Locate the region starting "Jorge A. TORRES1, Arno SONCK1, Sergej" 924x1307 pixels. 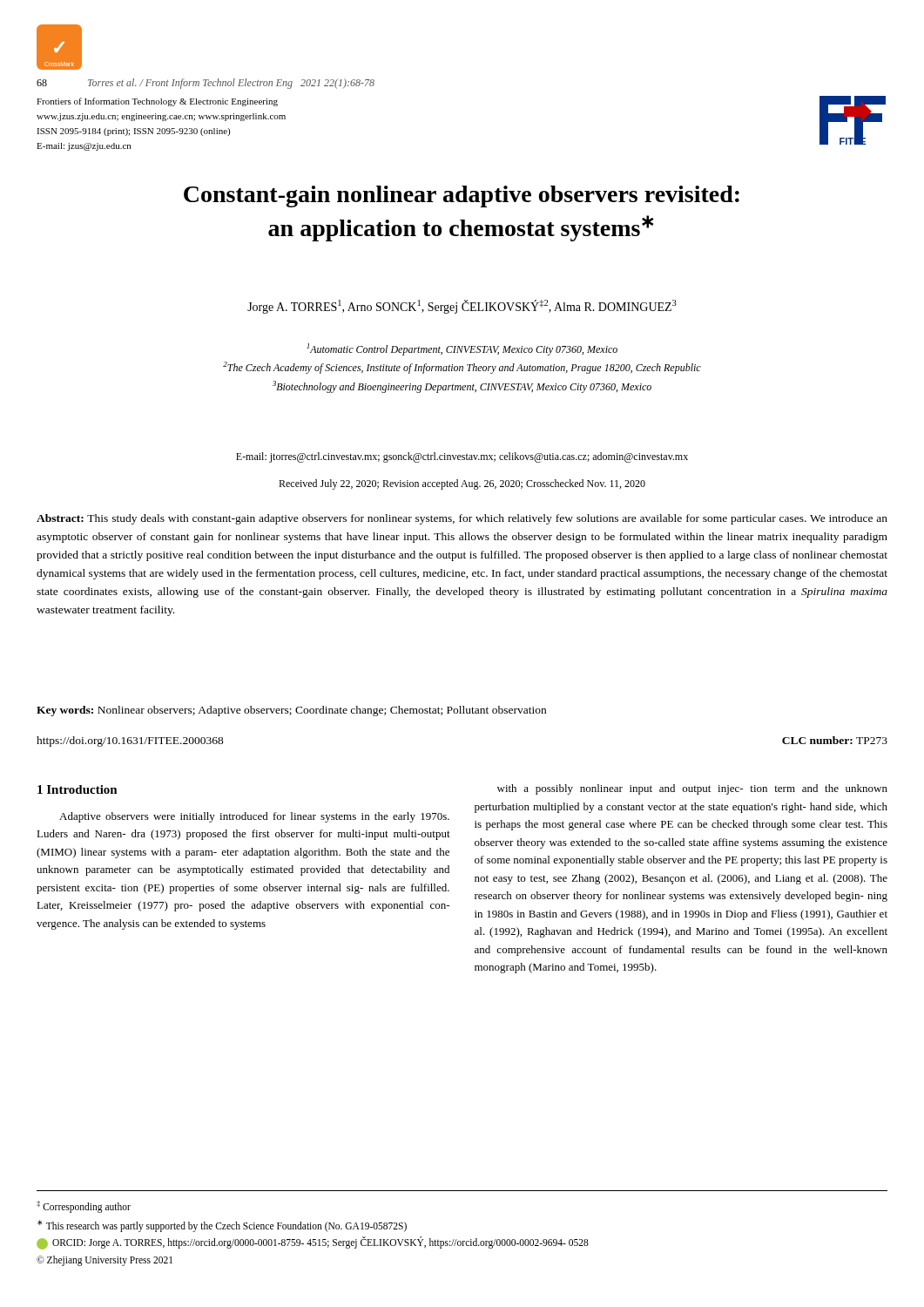462,306
